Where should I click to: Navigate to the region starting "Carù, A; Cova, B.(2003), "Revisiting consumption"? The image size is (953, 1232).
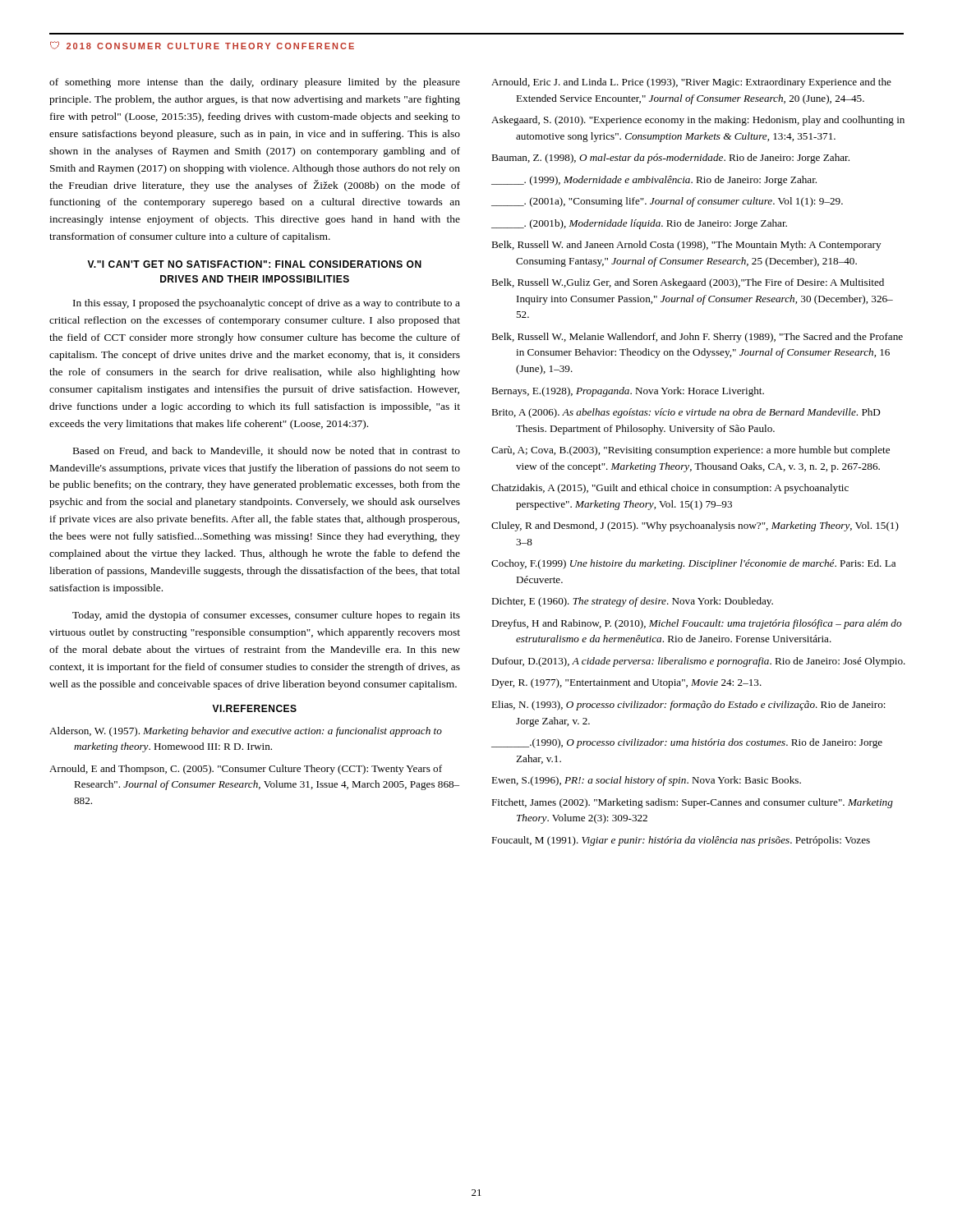[691, 458]
